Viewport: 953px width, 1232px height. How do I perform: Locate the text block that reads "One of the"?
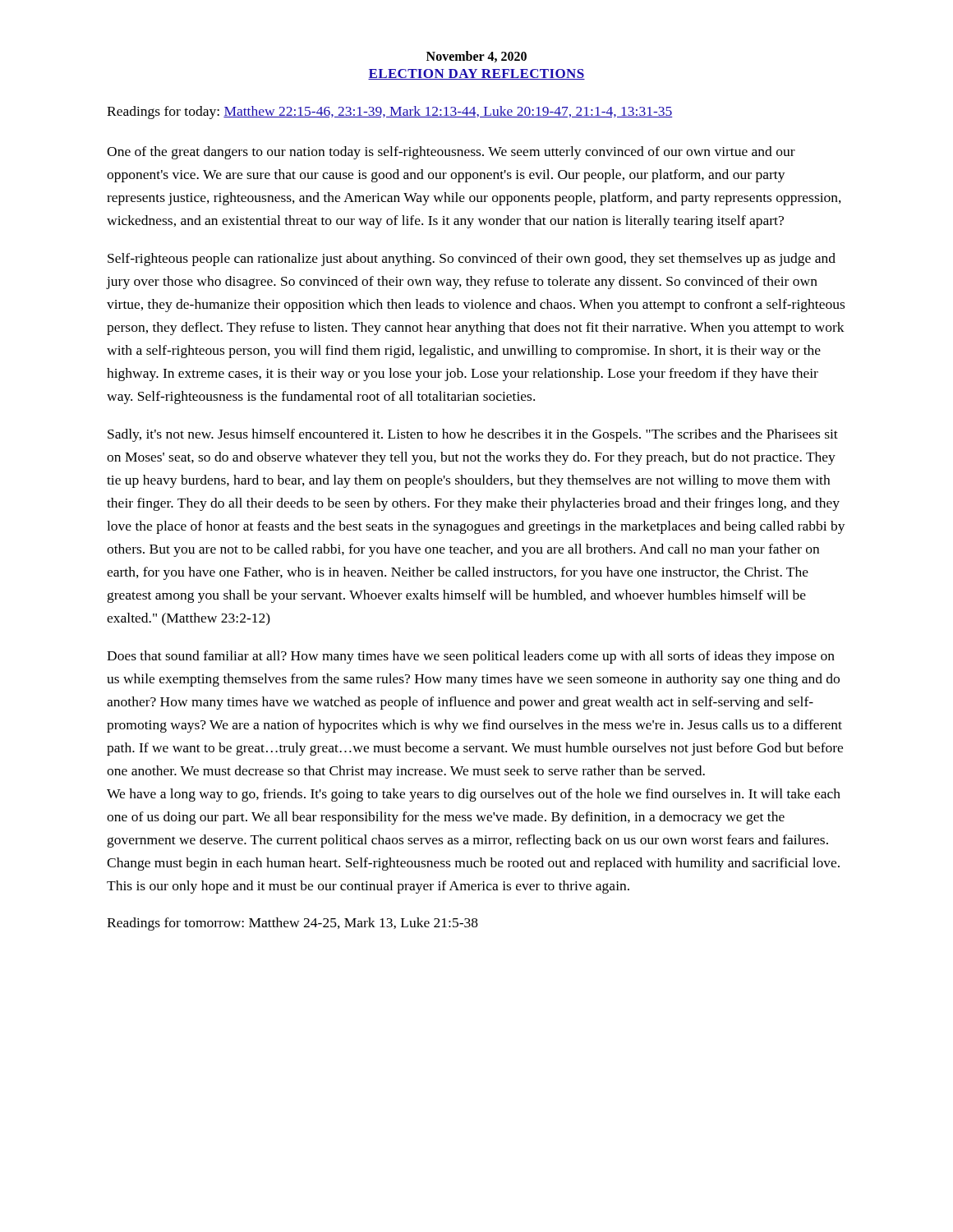tap(474, 186)
